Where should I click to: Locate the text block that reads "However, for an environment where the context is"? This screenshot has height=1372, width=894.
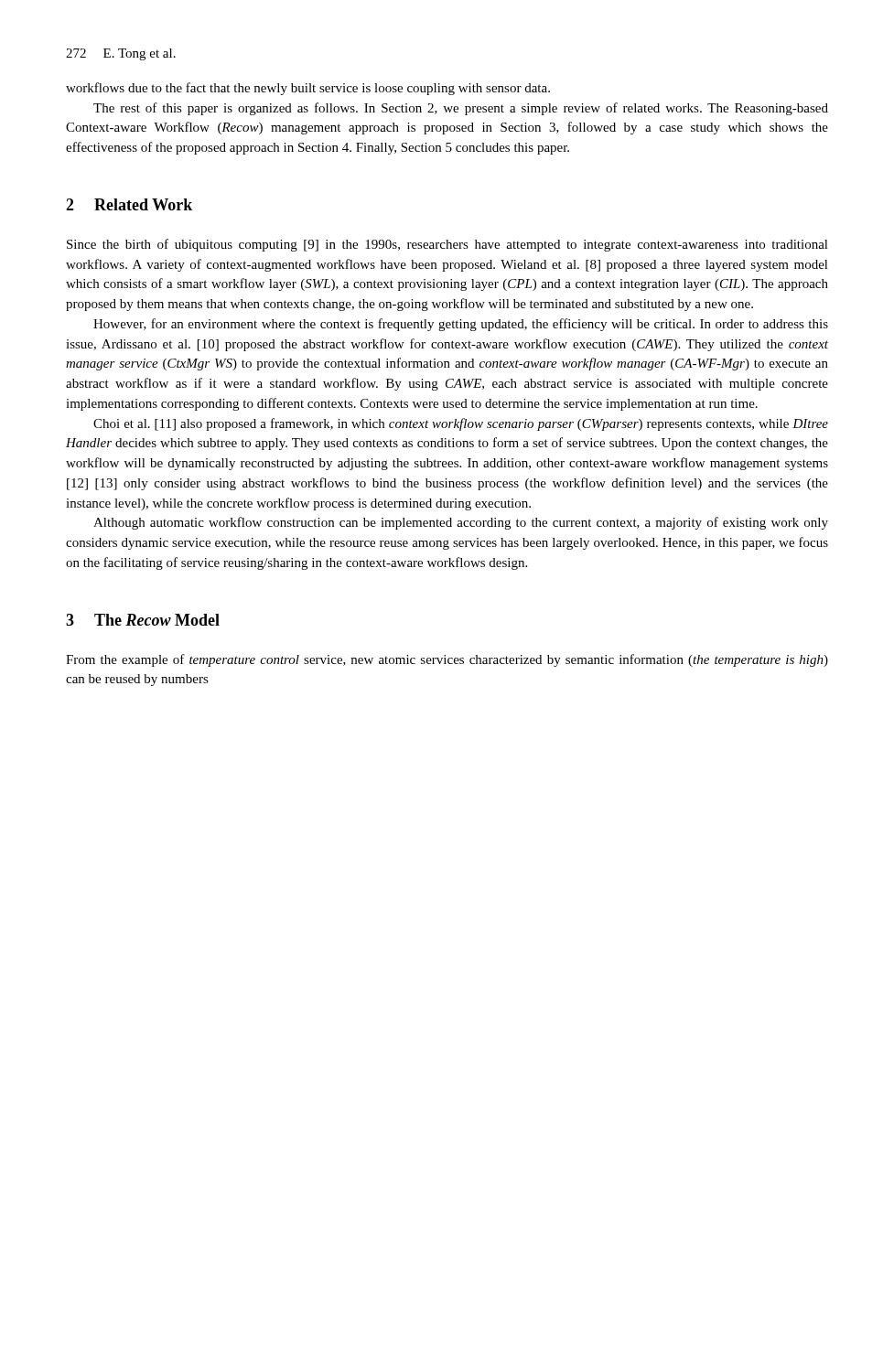click(x=447, y=364)
